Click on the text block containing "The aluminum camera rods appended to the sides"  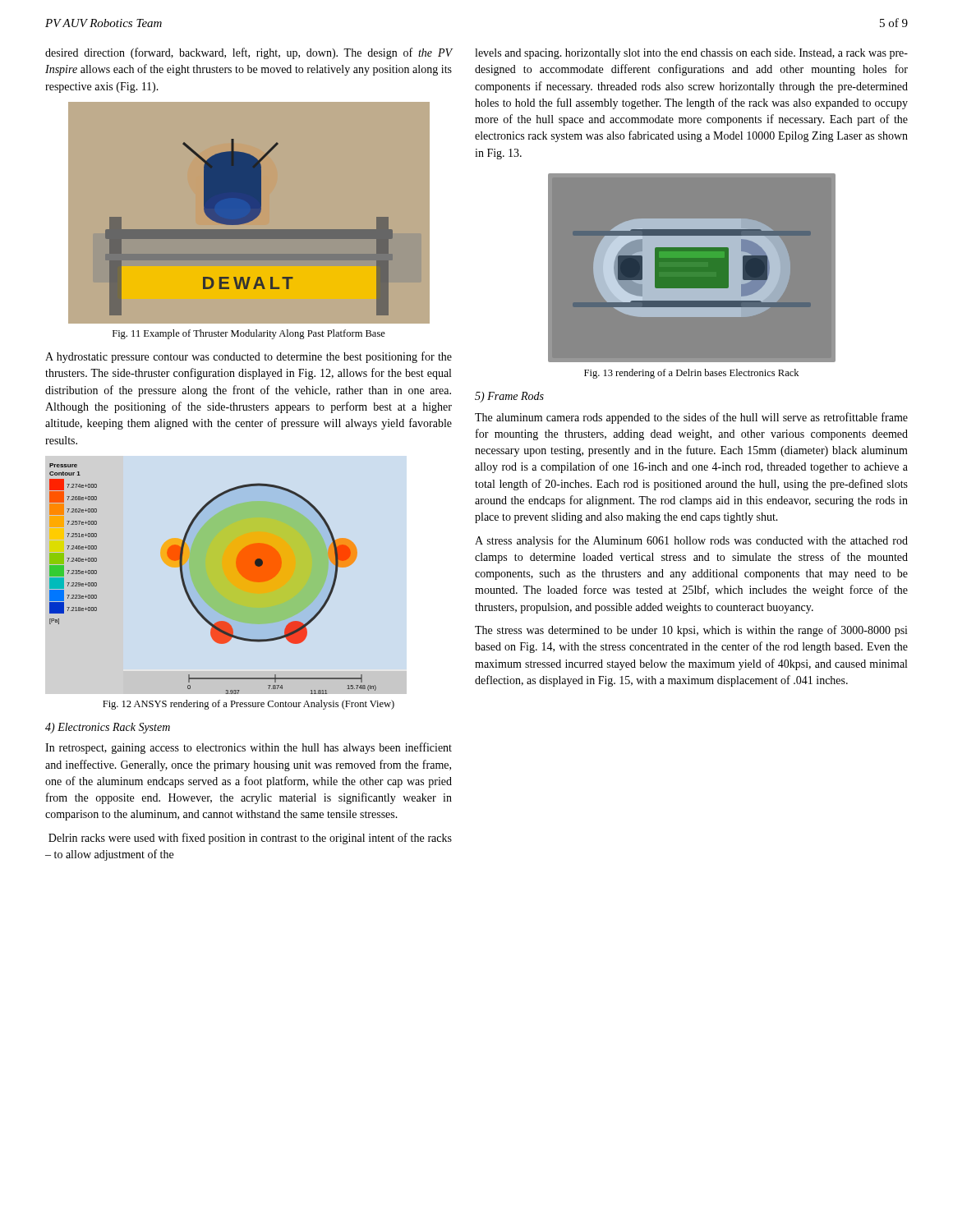(691, 467)
